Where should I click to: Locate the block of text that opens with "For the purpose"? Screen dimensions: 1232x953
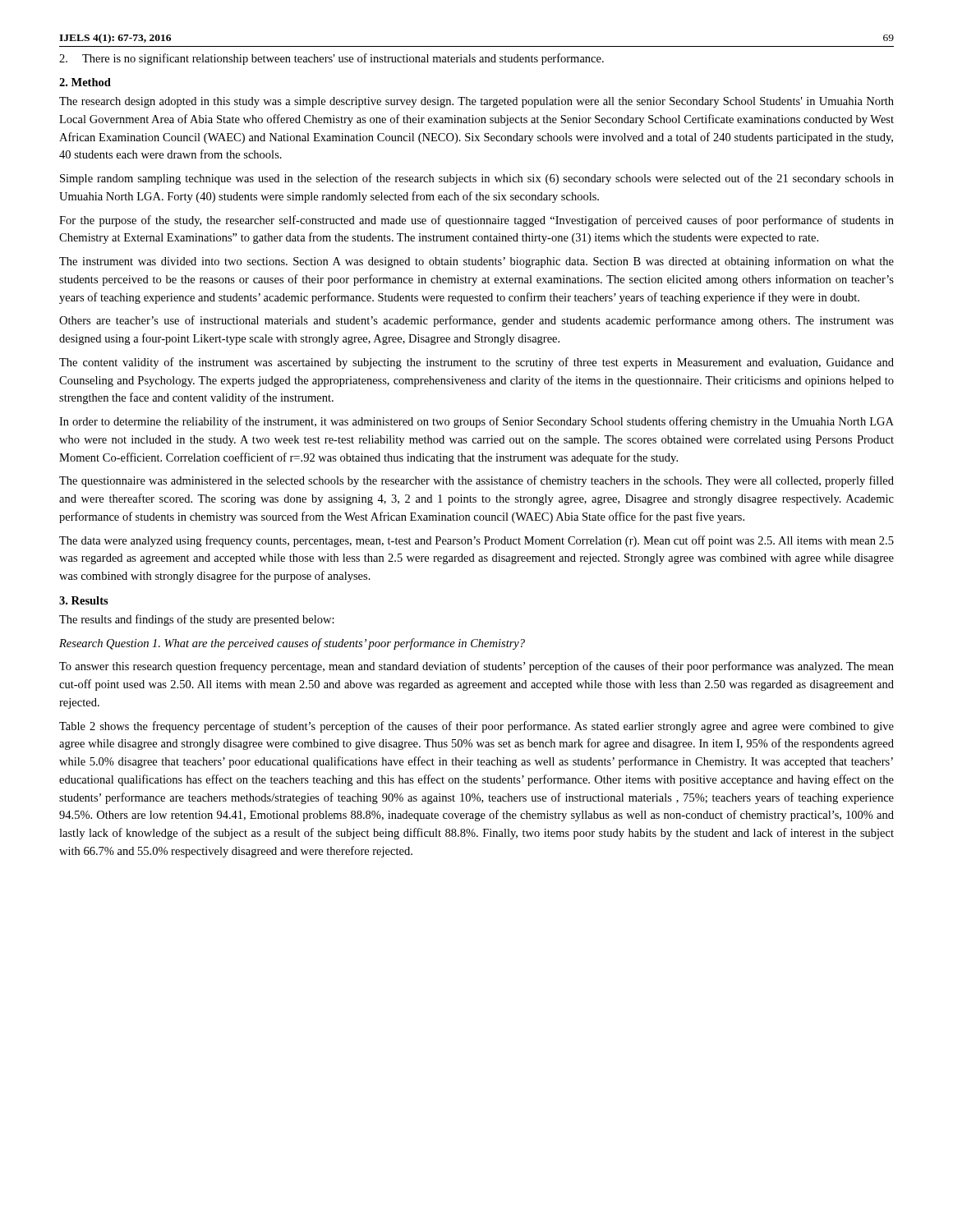coord(476,229)
